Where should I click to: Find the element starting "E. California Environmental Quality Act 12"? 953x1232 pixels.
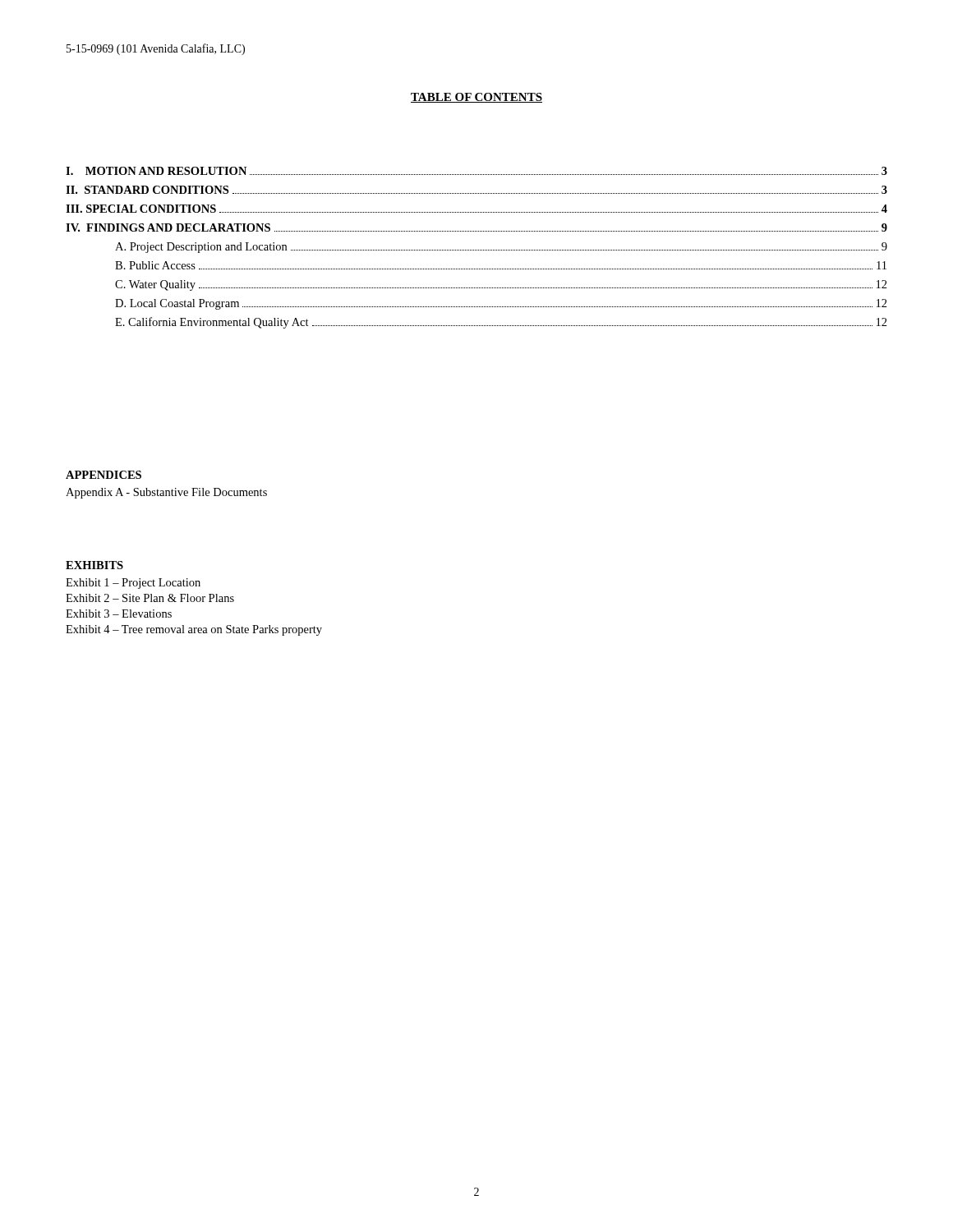pyautogui.click(x=501, y=322)
